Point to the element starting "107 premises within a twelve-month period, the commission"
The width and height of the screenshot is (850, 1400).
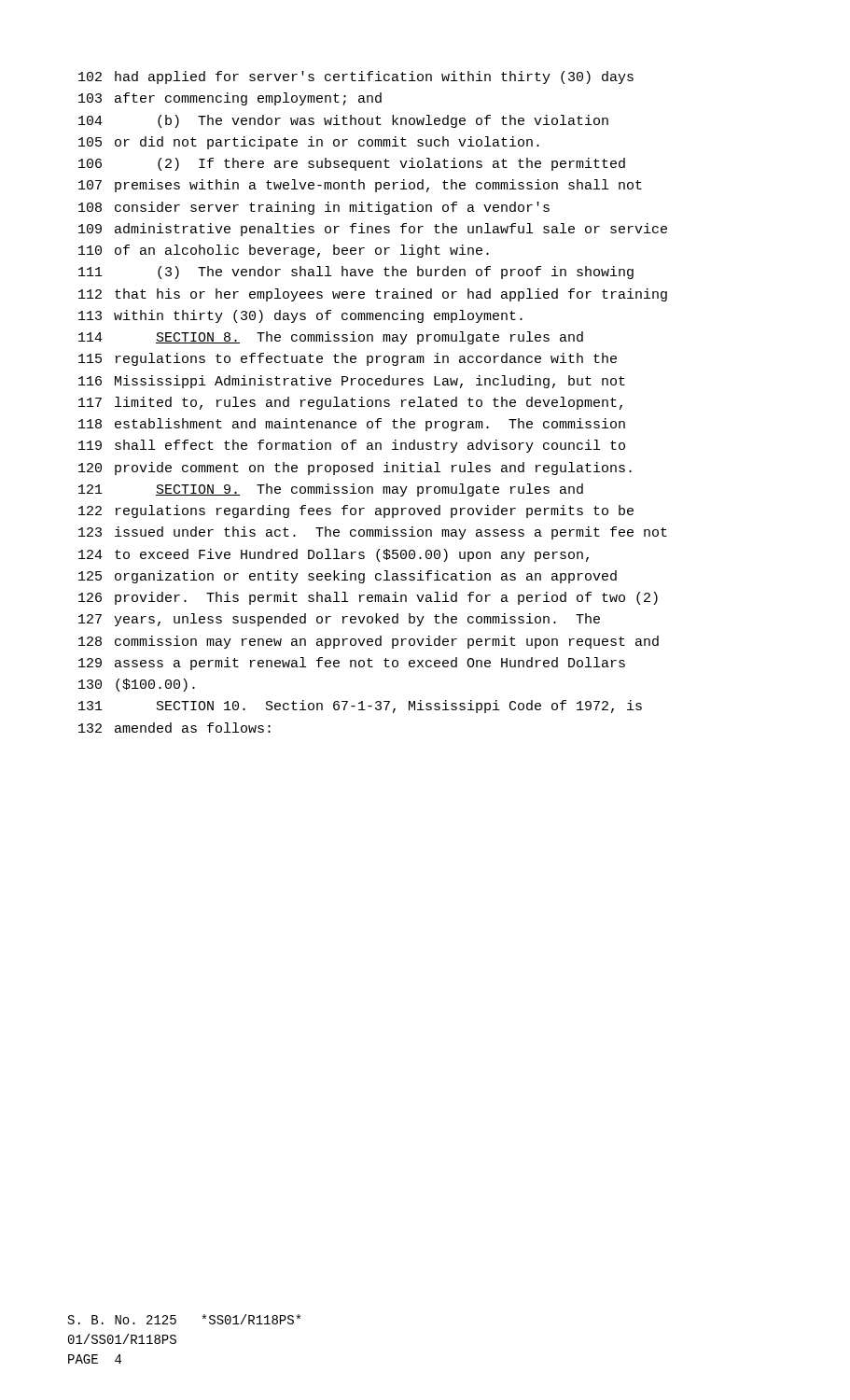tap(355, 187)
